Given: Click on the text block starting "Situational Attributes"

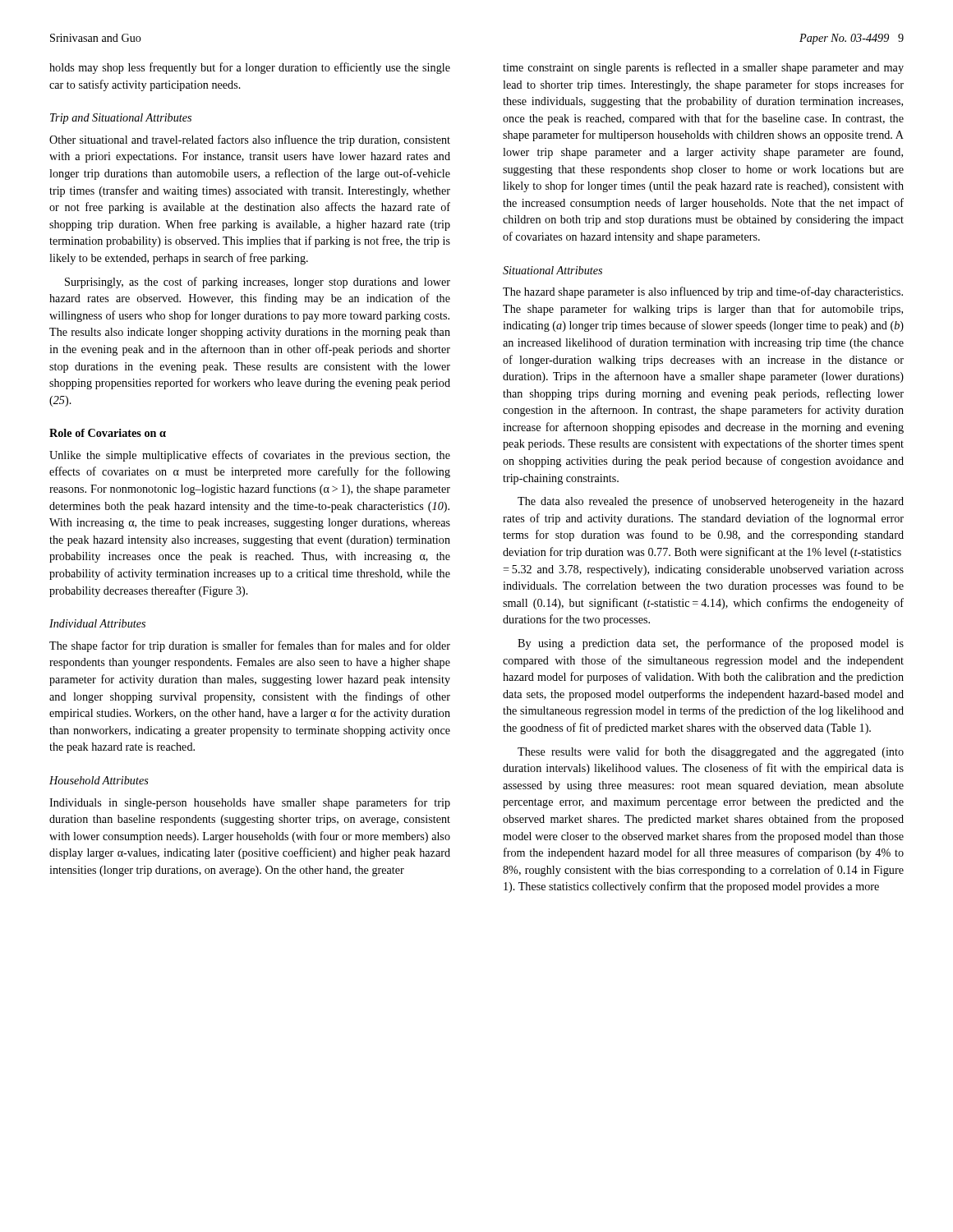Looking at the screenshot, I should tap(553, 270).
